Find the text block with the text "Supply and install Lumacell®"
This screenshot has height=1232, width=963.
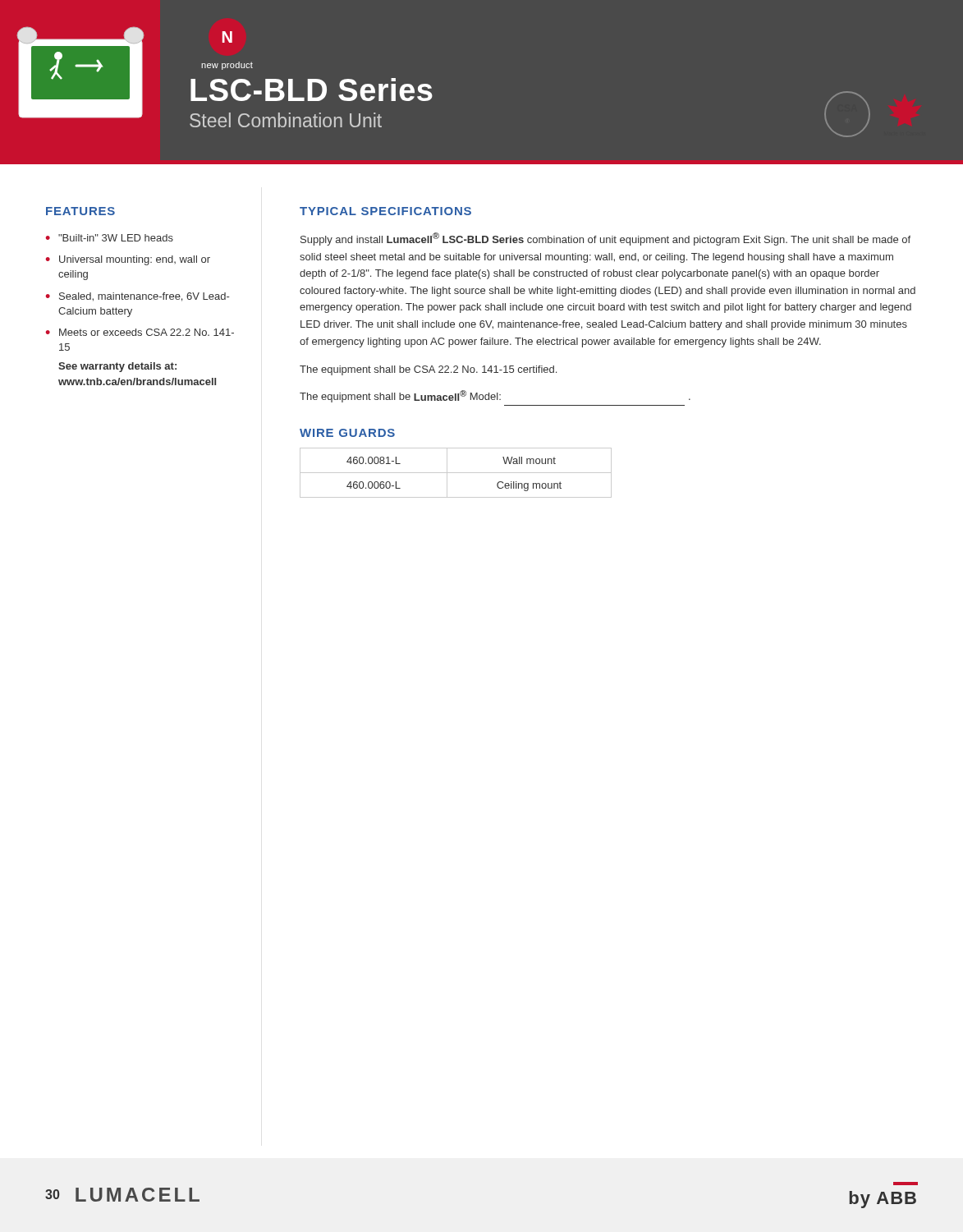click(608, 289)
